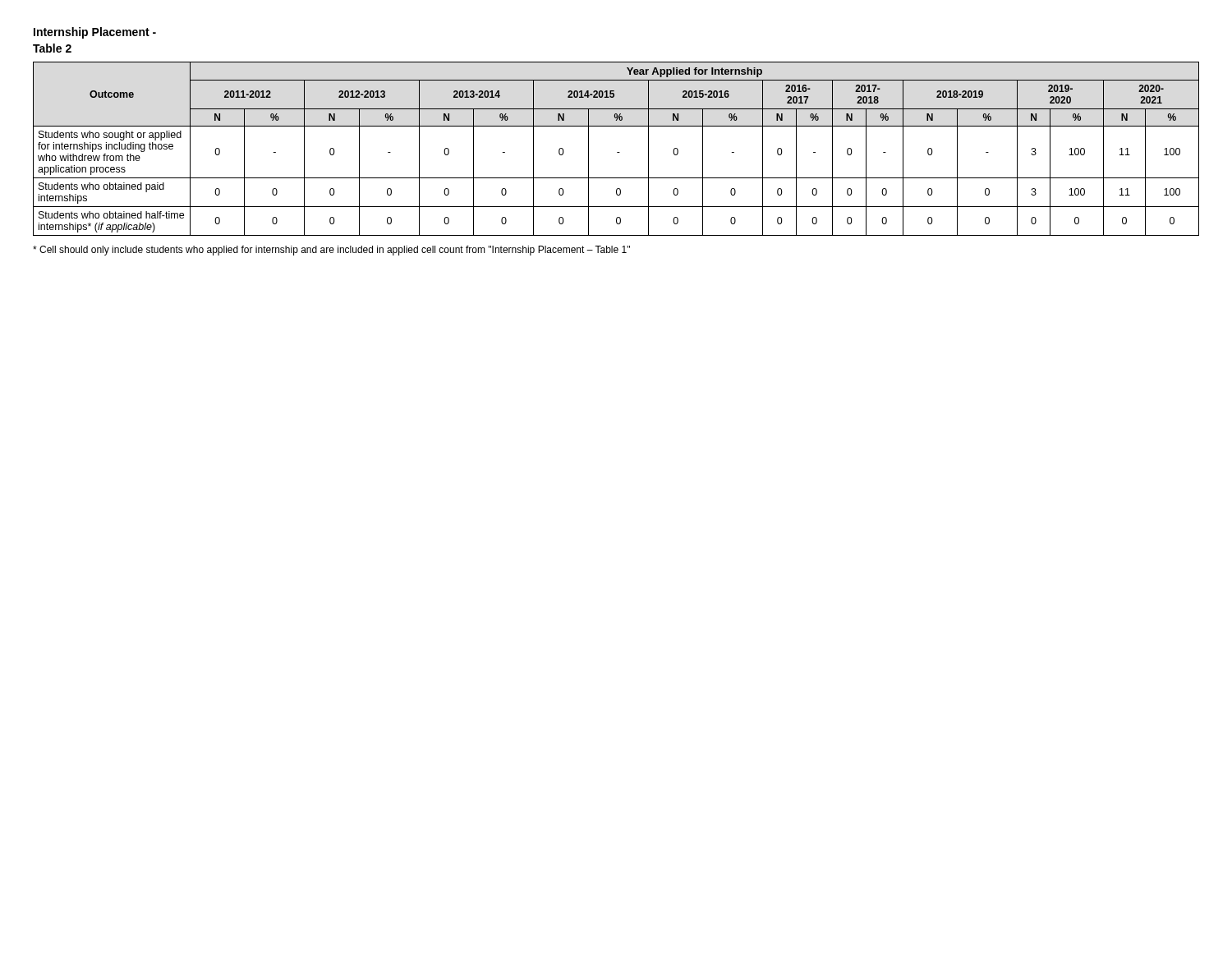Locate the region starting "Cell should only include students"
1232x953 pixels.
(x=332, y=250)
